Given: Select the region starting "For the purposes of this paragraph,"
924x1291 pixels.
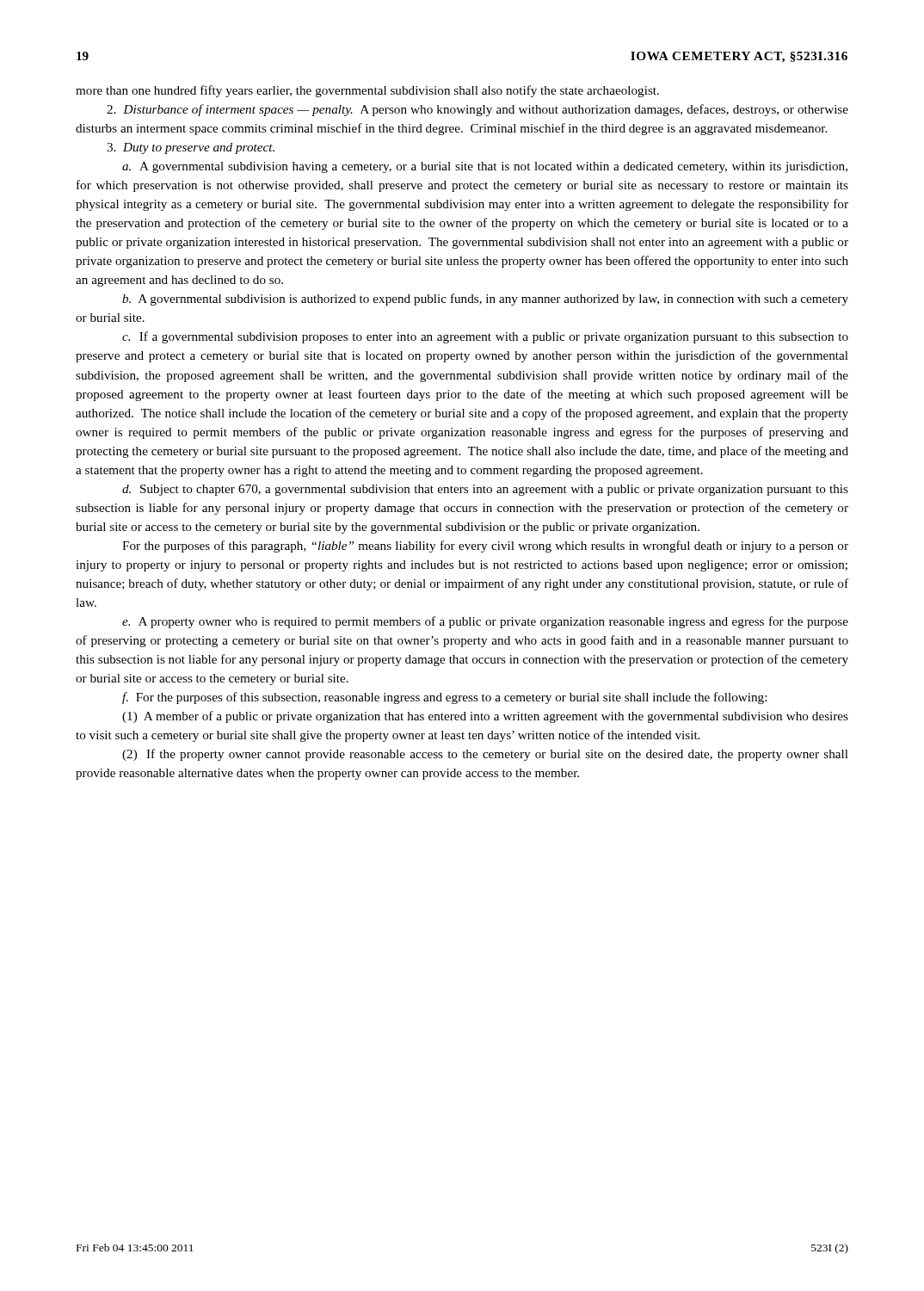Looking at the screenshot, I should 462,574.
